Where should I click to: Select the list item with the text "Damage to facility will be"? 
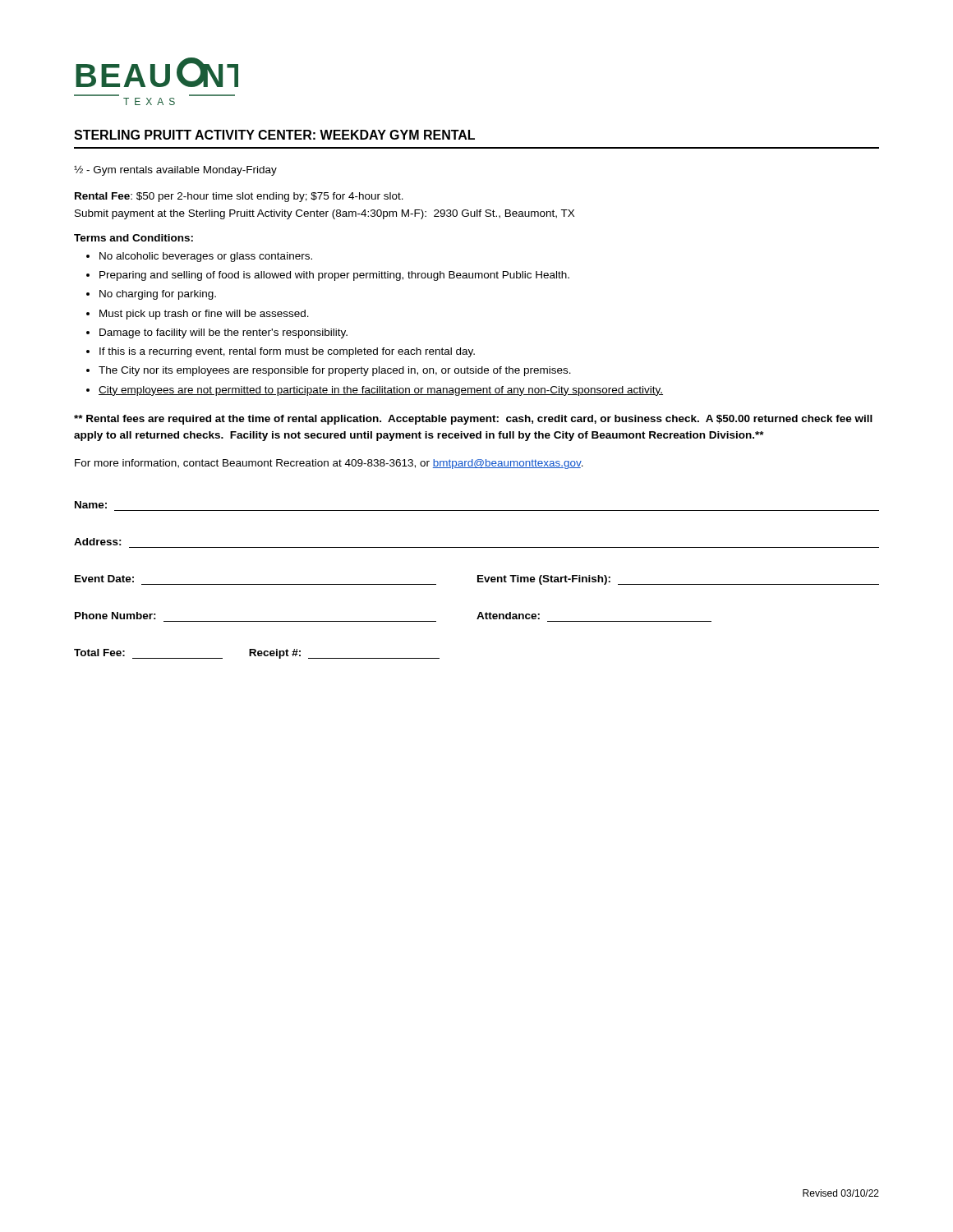[x=223, y=332]
